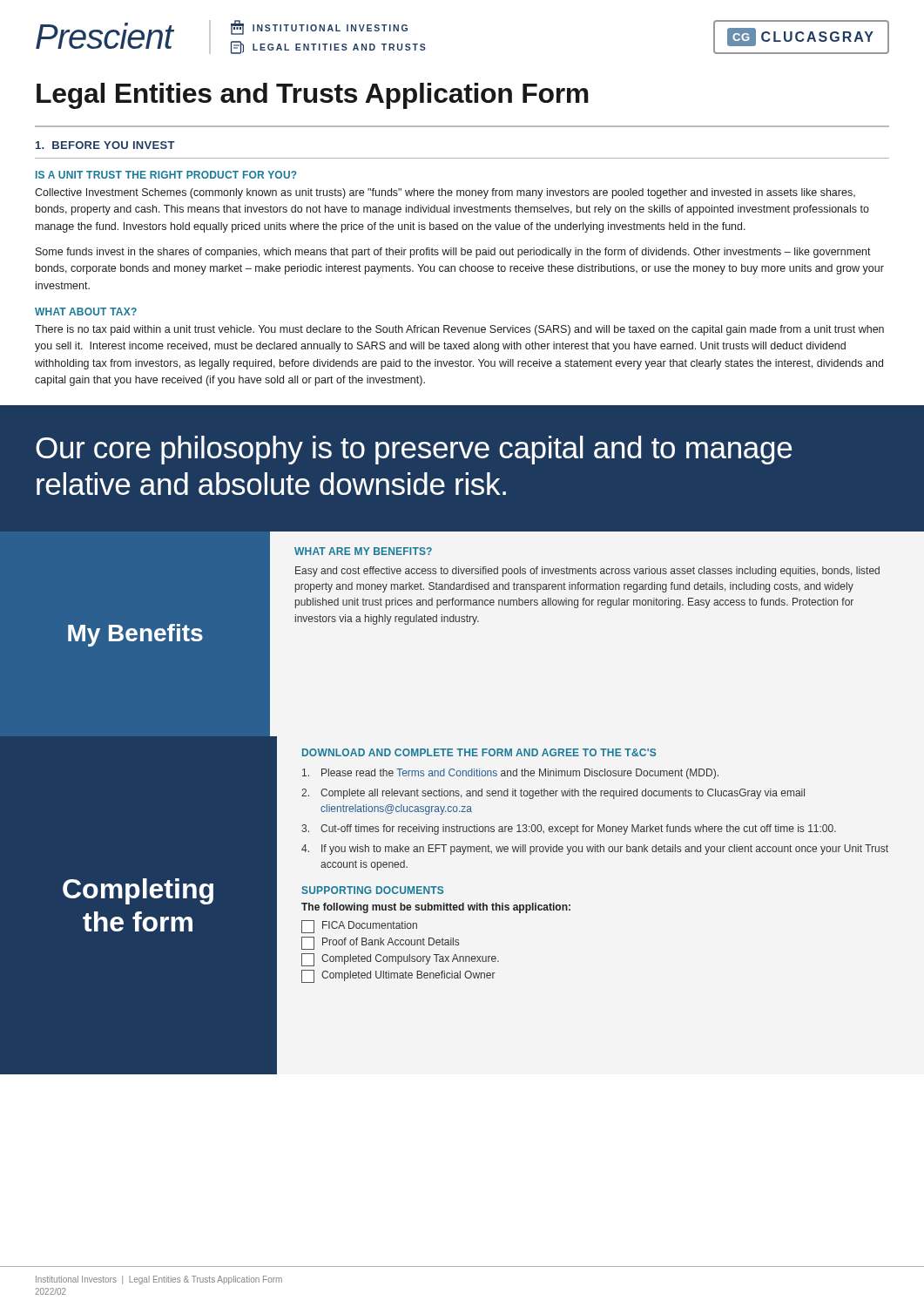Click on the text block with the text "Some funds invest in"
Image resolution: width=924 pixels, height=1307 pixels.
(459, 269)
